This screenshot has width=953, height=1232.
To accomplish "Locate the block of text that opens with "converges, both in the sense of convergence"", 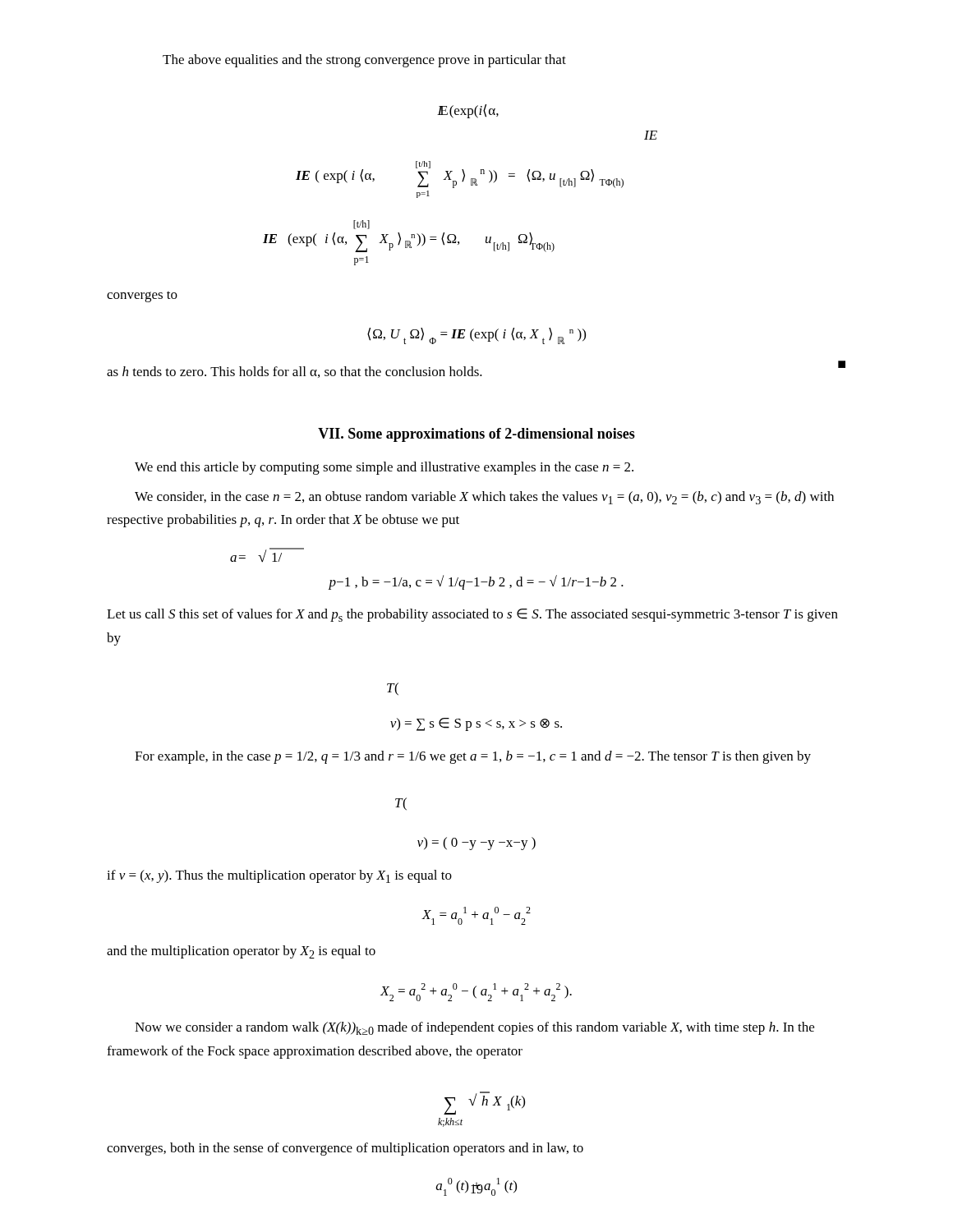I will click(476, 1148).
